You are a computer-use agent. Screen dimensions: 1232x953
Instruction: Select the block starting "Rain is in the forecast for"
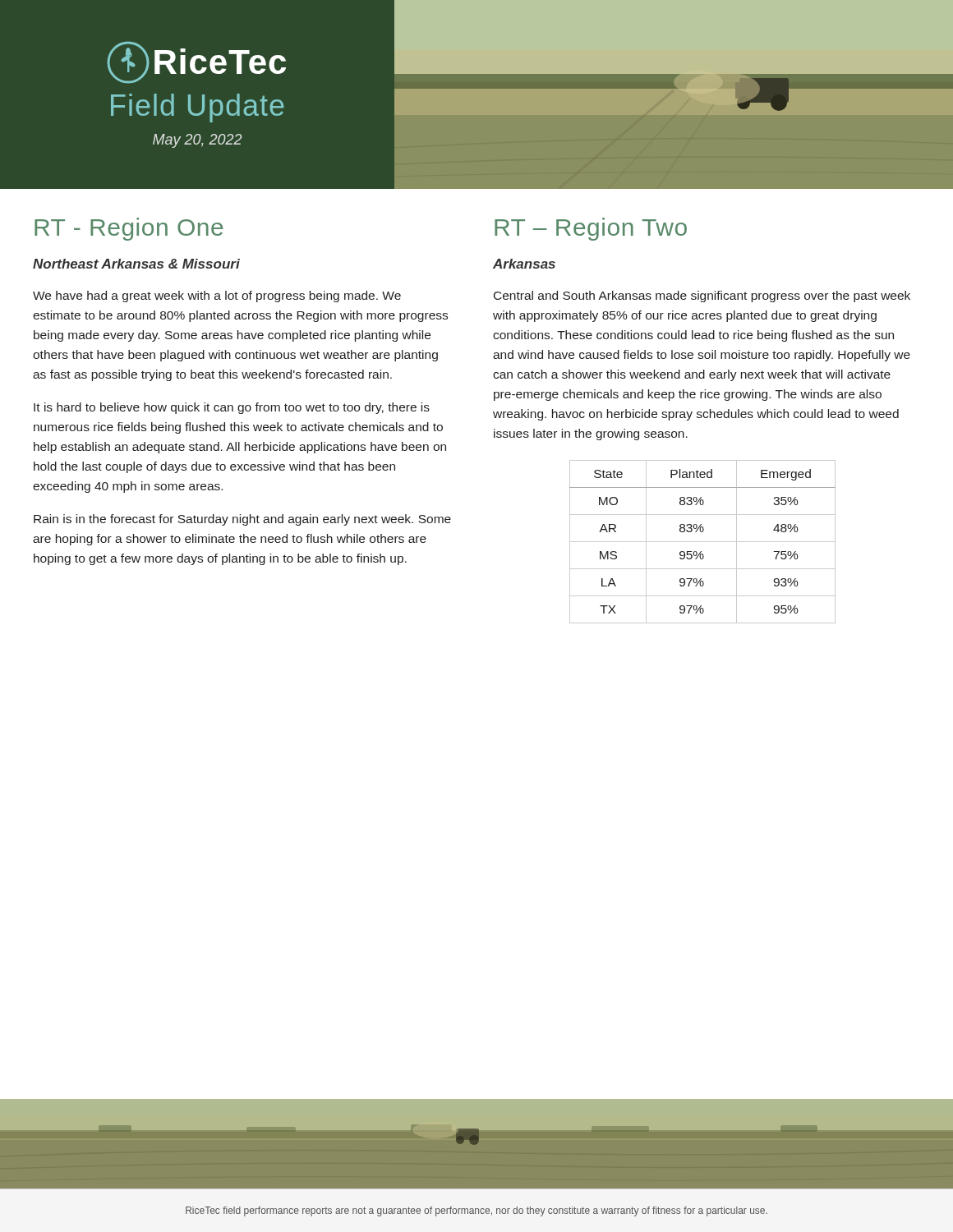(x=242, y=539)
